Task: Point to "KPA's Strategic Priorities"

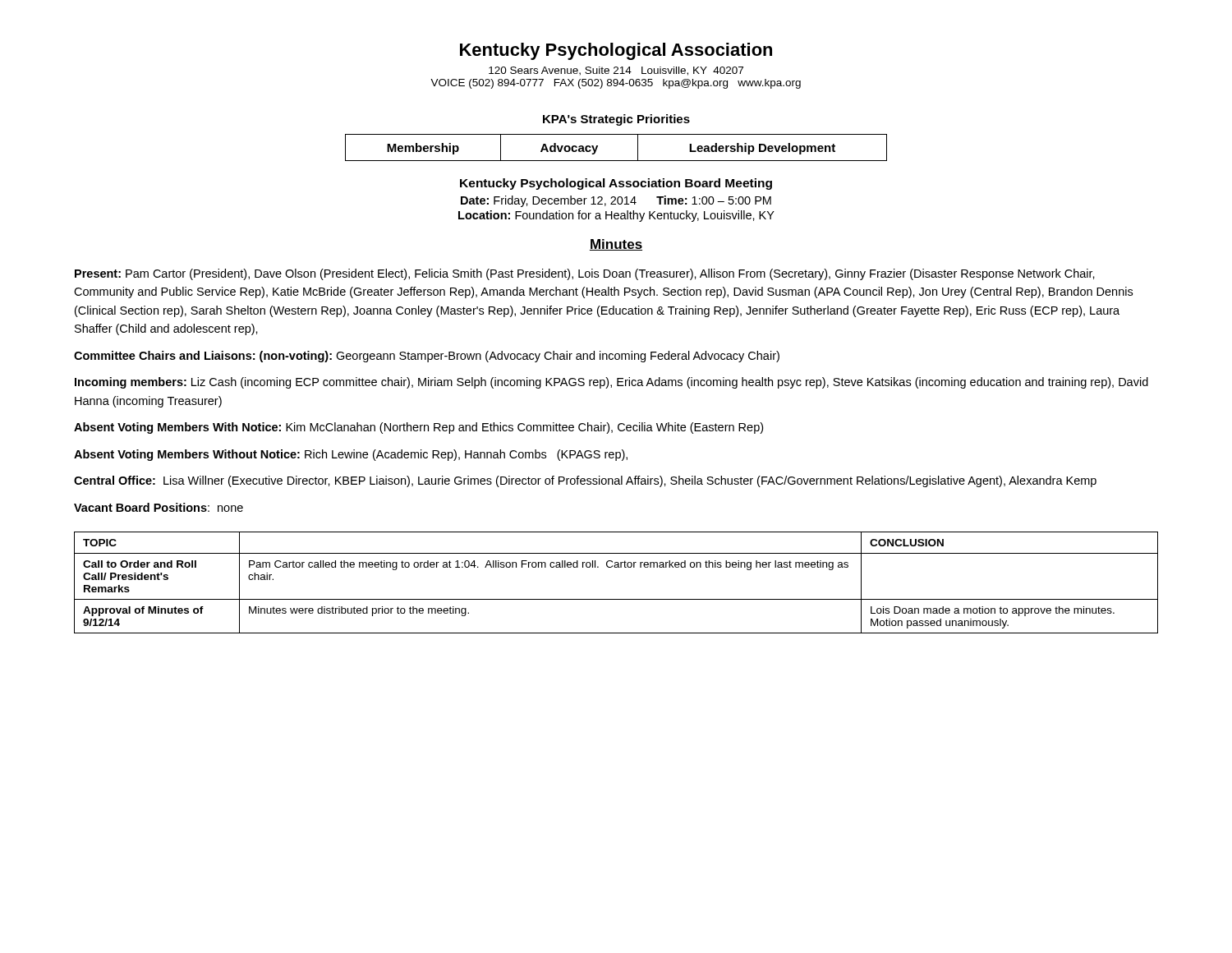Action: 616,119
